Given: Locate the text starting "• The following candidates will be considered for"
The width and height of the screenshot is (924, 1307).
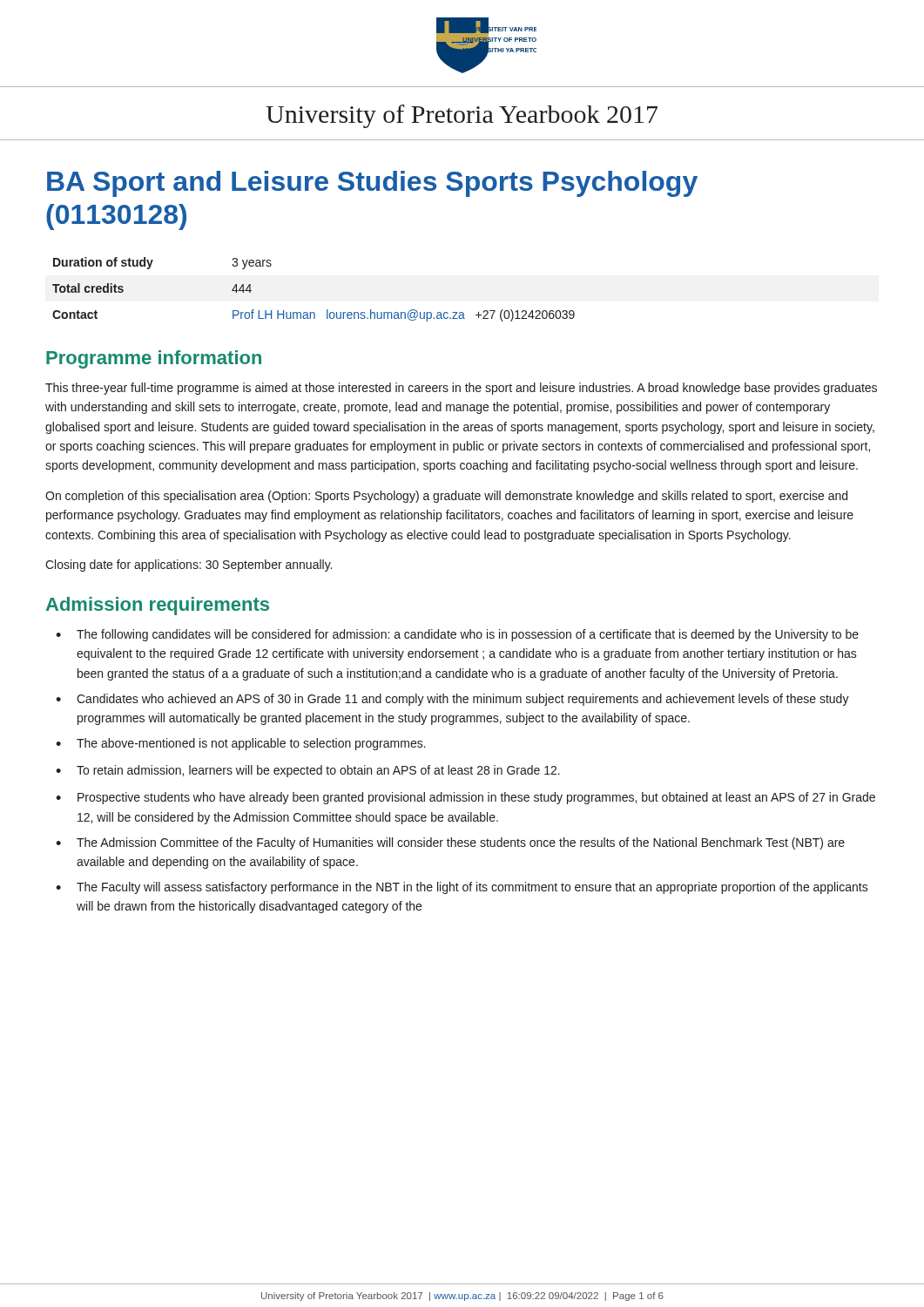Looking at the screenshot, I should [467, 654].
